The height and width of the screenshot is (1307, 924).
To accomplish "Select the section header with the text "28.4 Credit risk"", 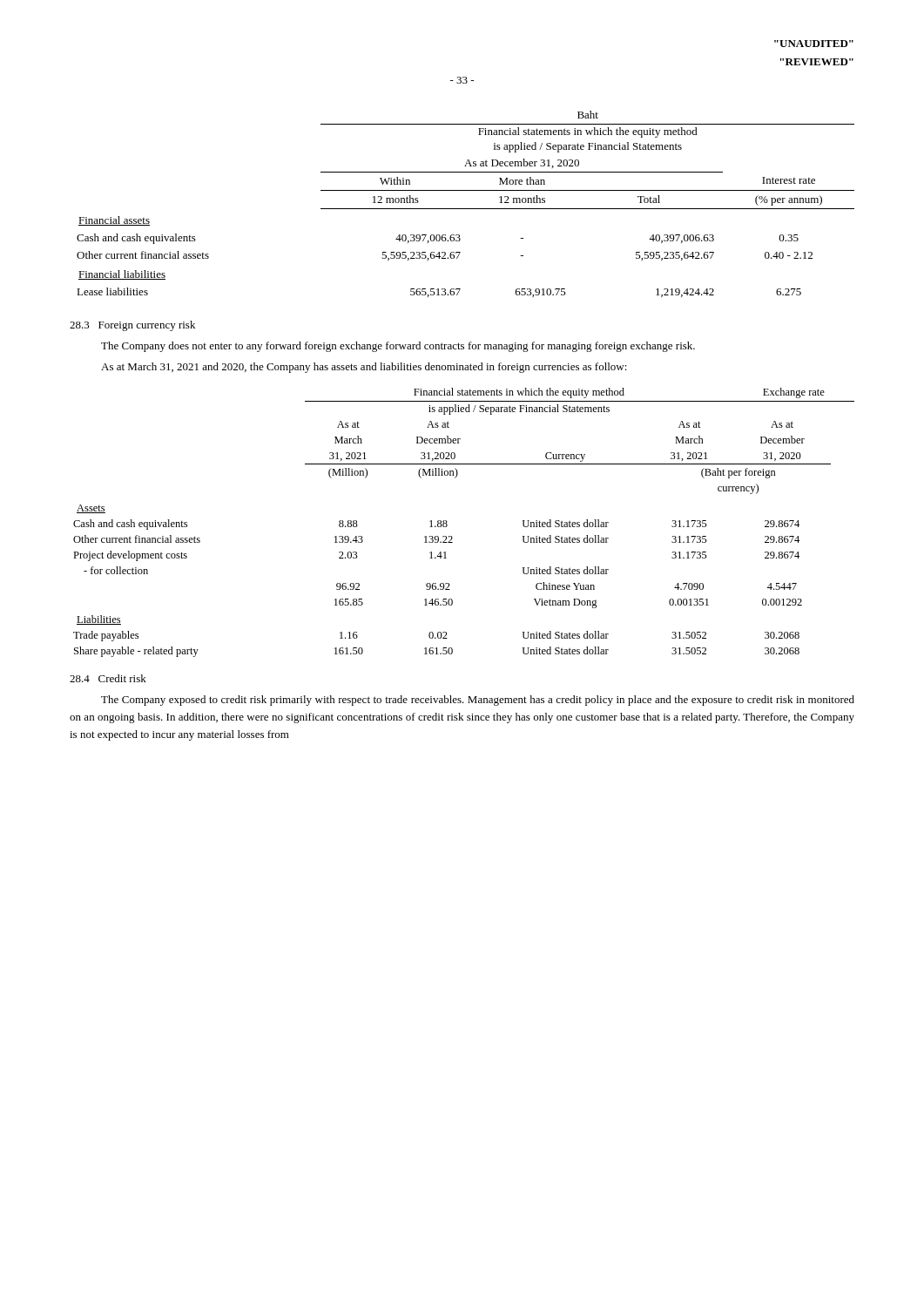I will [108, 678].
